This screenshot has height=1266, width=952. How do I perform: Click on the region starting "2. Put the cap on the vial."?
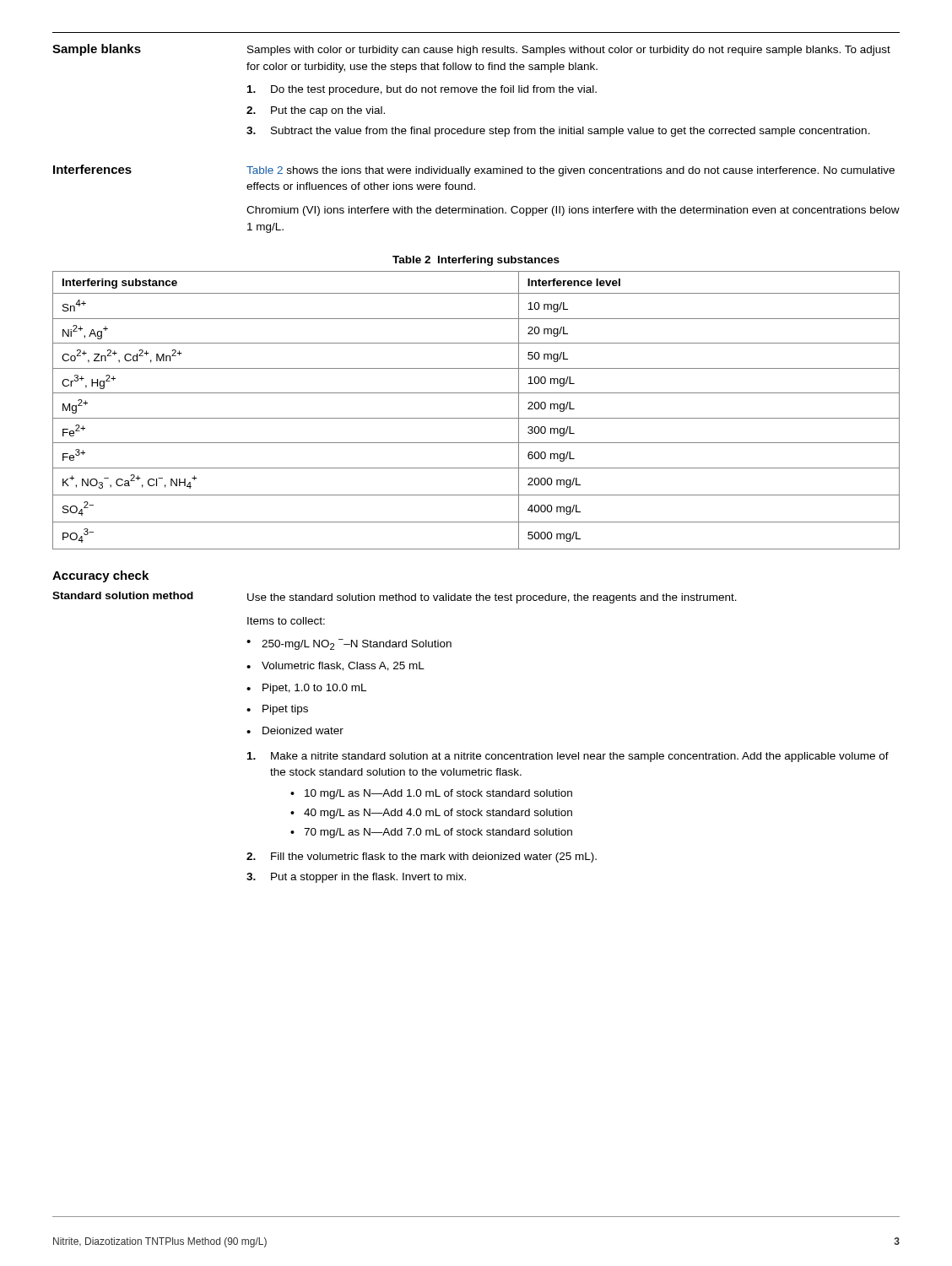[316, 110]
